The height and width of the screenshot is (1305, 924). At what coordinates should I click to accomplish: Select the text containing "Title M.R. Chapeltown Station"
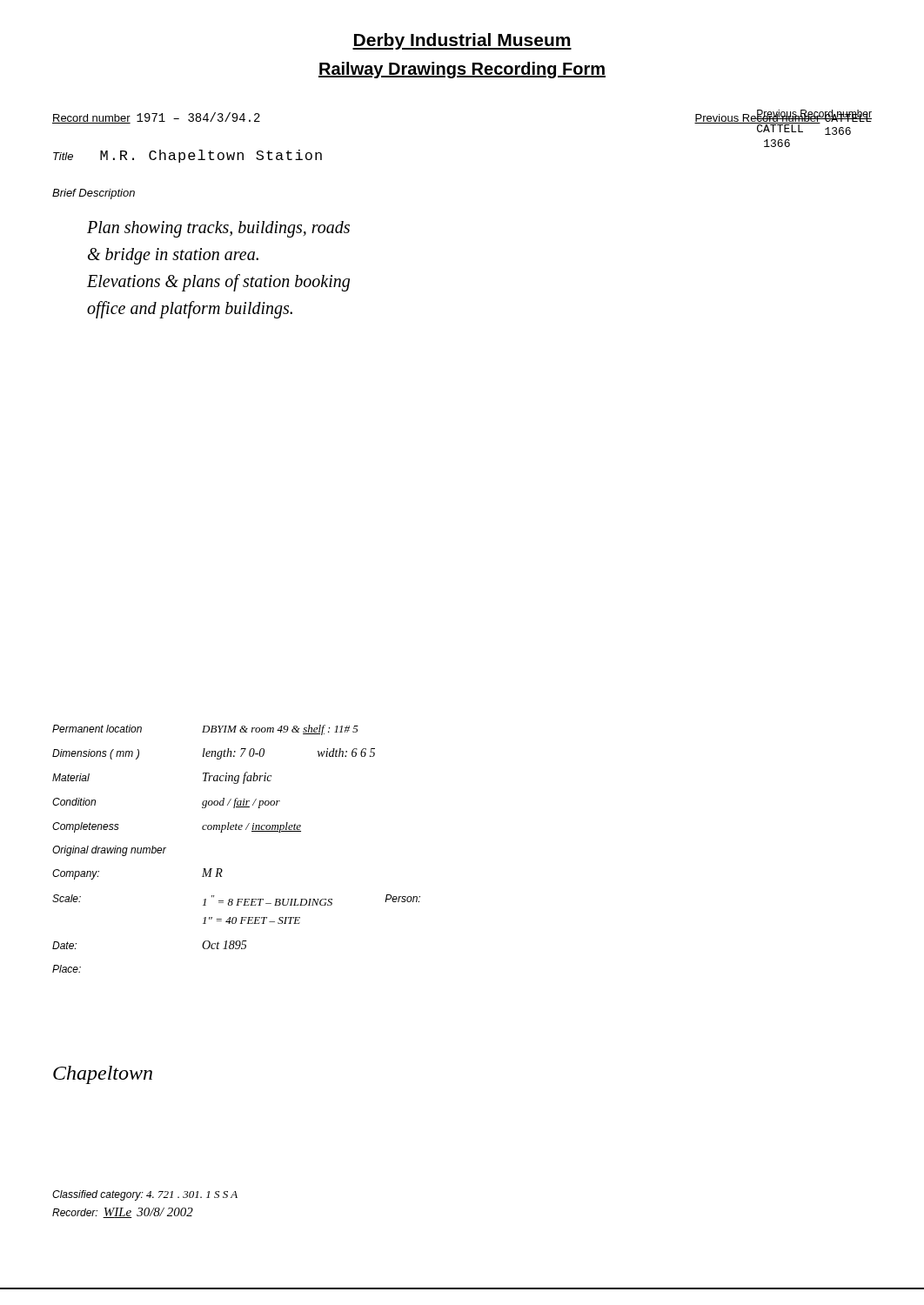188,156
